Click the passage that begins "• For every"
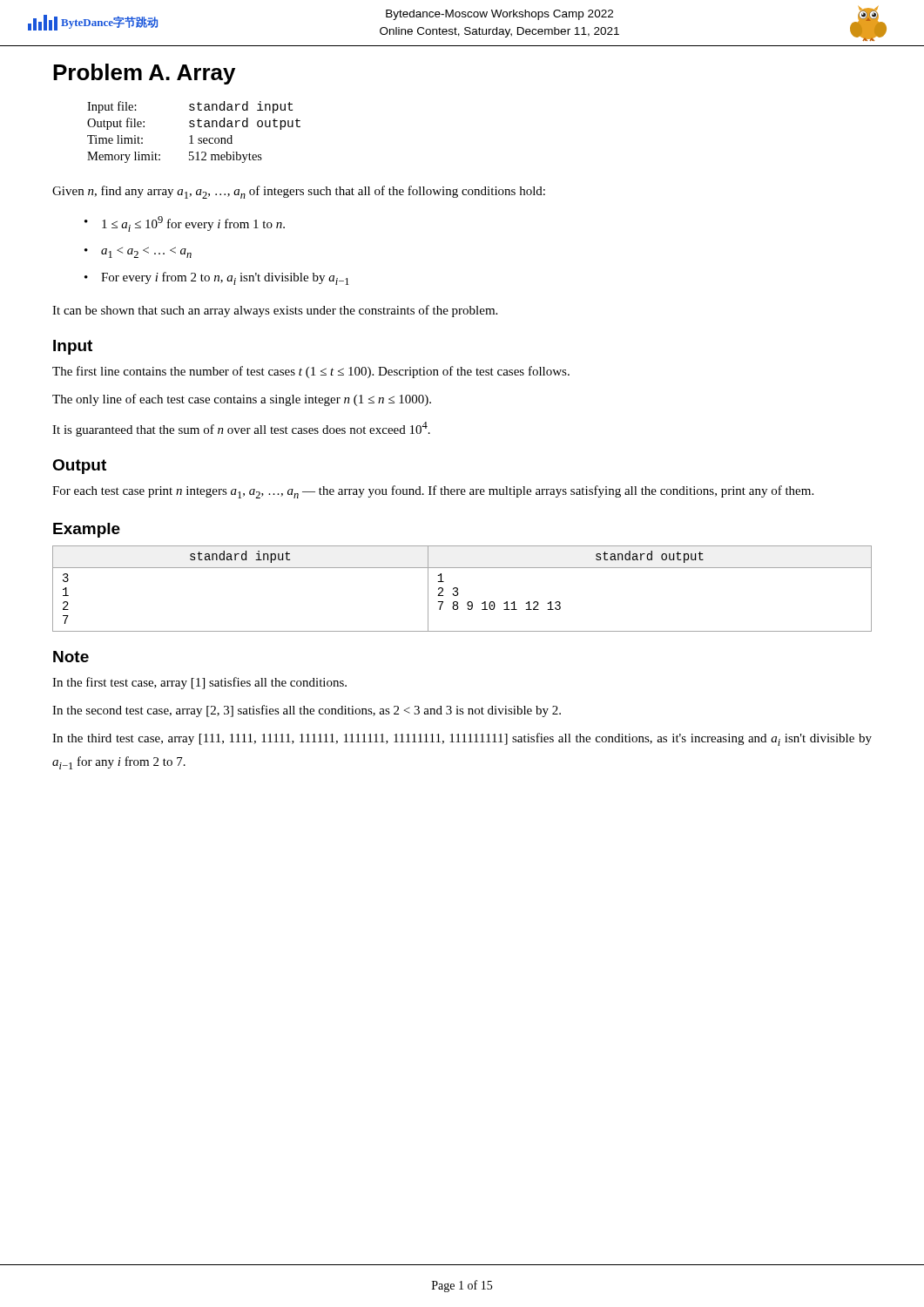Viewport: 924px width, 1307px height. [x=217, y=279]
